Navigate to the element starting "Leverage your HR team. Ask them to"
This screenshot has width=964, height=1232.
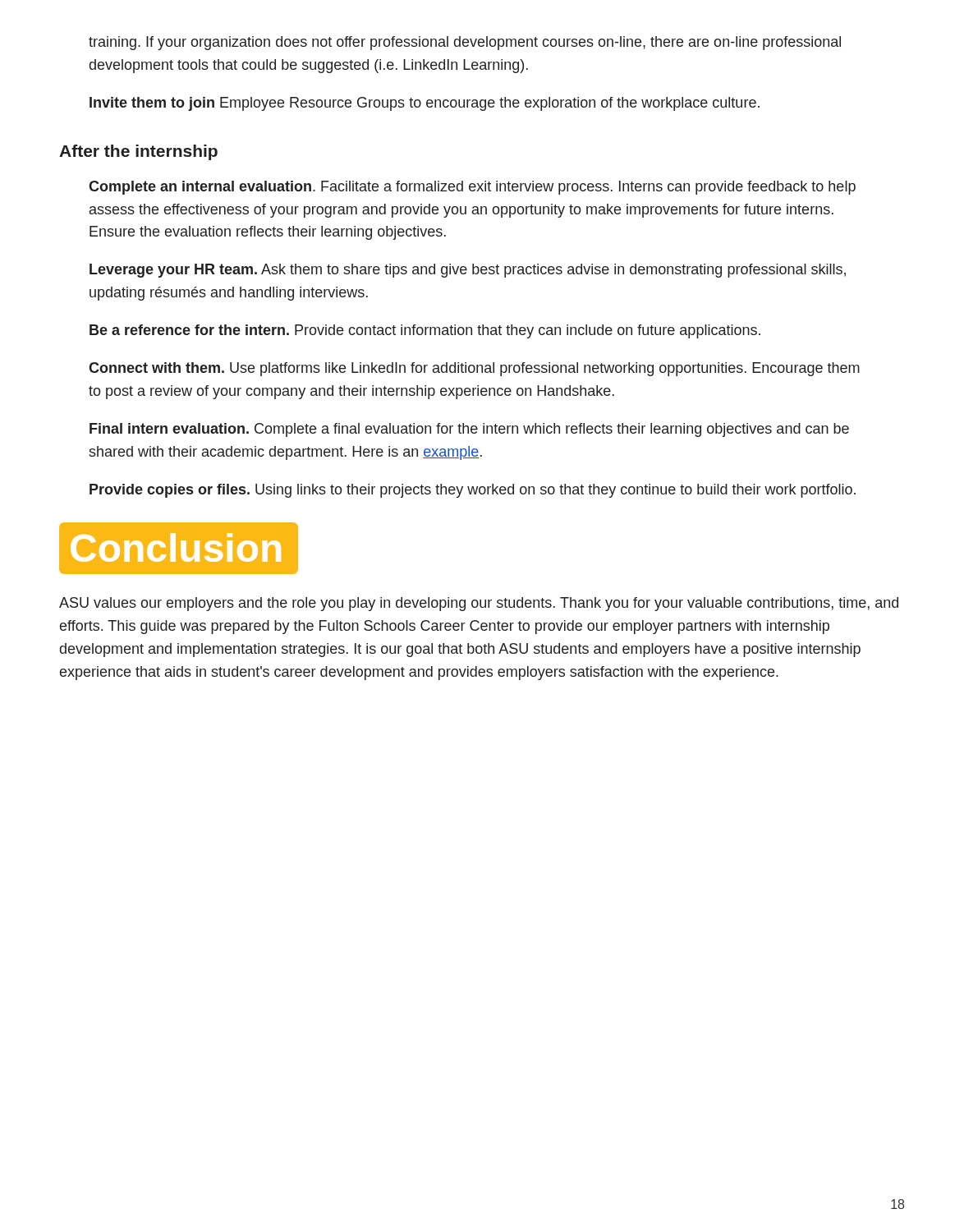pyautogui.click(x=468, y=281)
